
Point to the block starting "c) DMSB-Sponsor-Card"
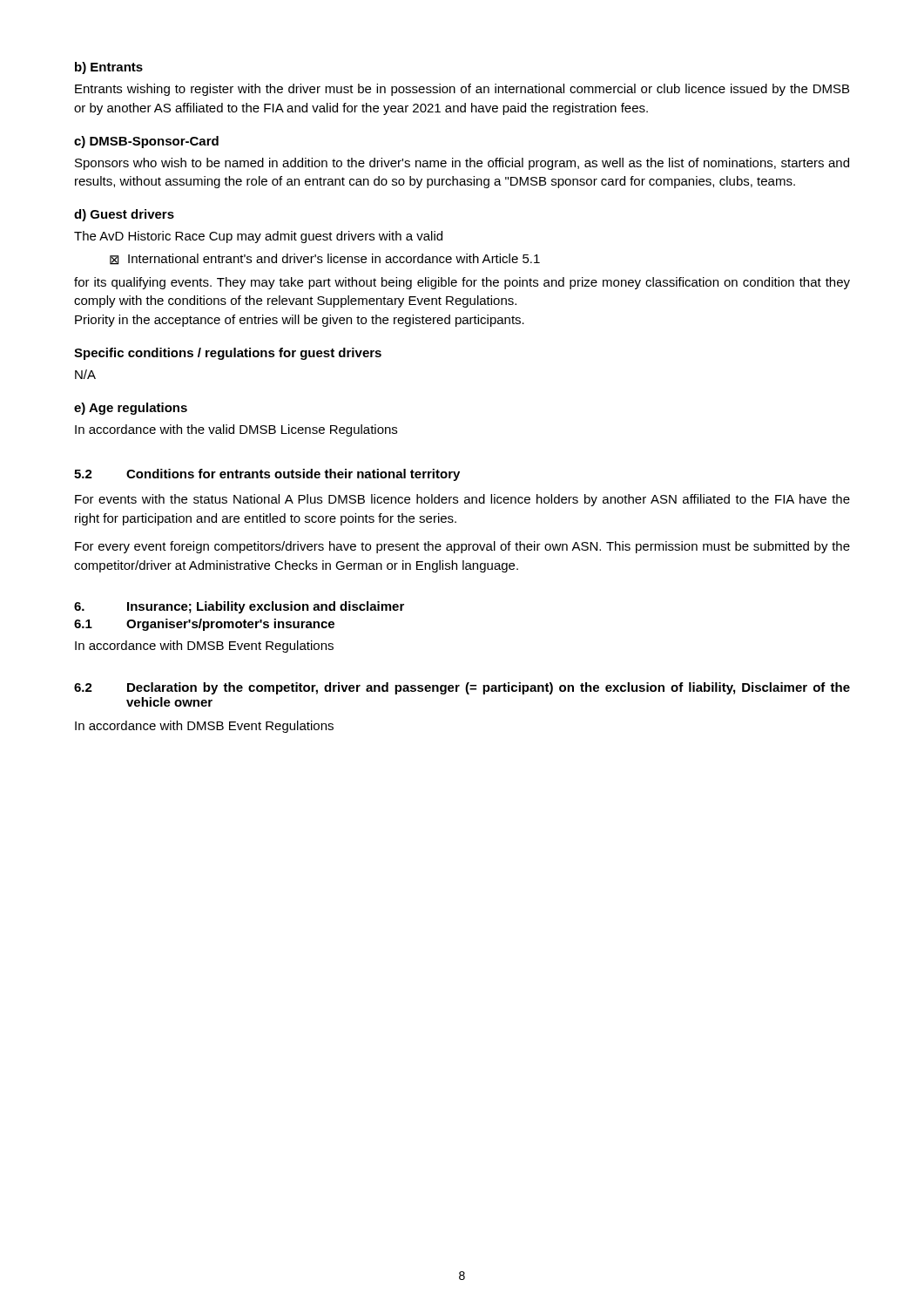[x=147, y=140]
